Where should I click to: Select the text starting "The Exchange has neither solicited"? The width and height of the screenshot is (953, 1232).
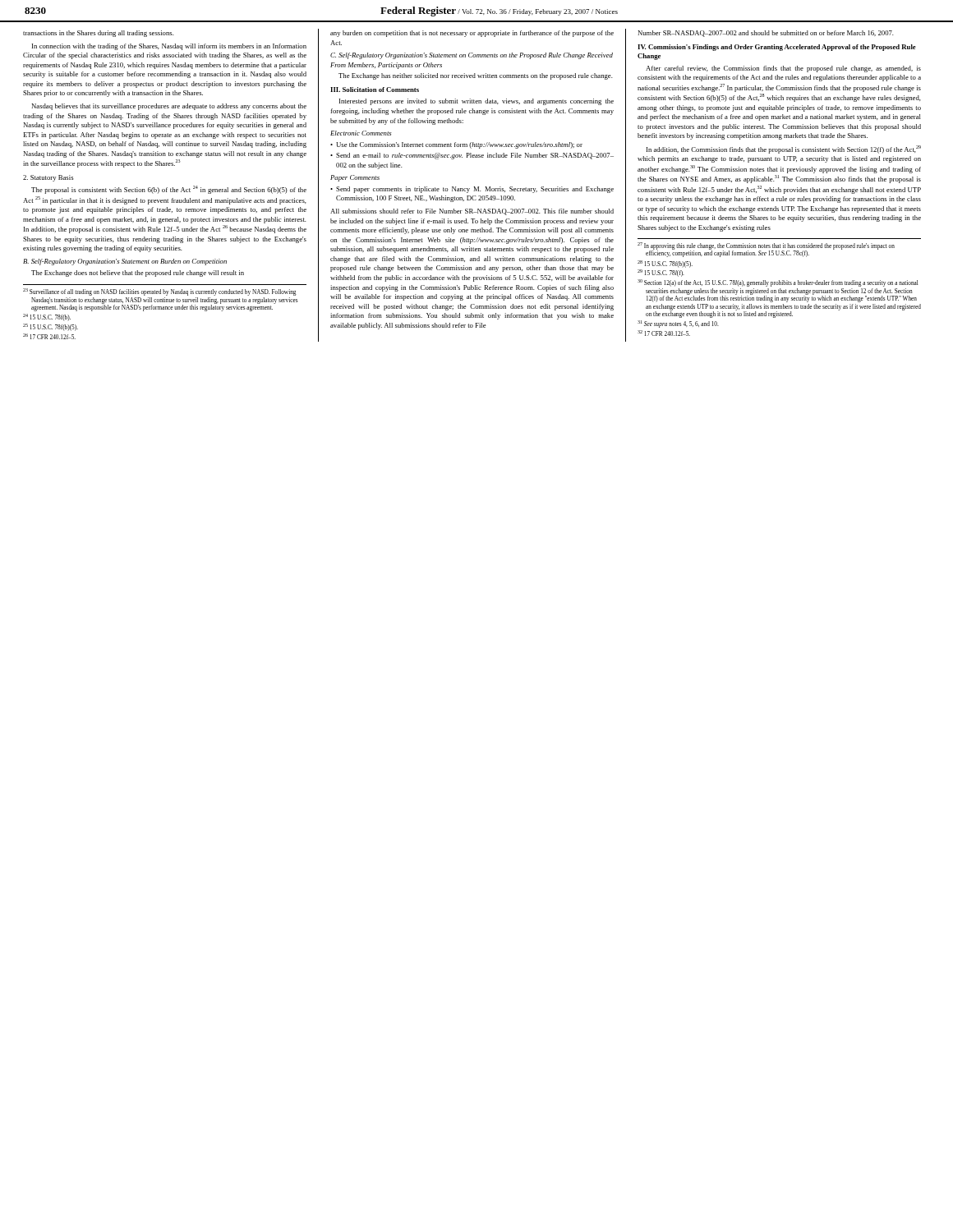pyautogui.click(x=472, y=76)
